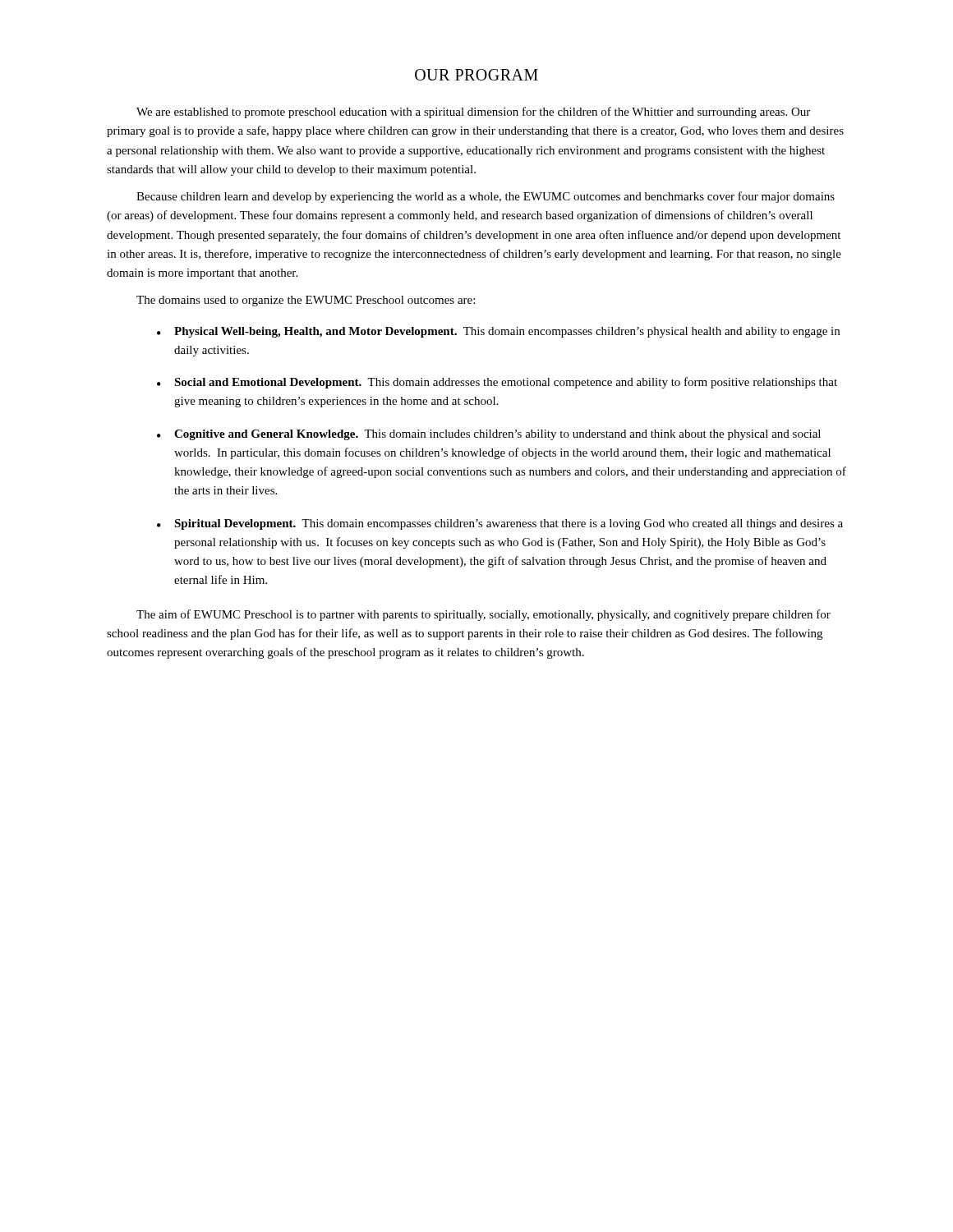Point to the passage starting "• Social and Emotional"
Image resolution: width=953 pixels, height=1232 pixels.
[x=501, y=392]
